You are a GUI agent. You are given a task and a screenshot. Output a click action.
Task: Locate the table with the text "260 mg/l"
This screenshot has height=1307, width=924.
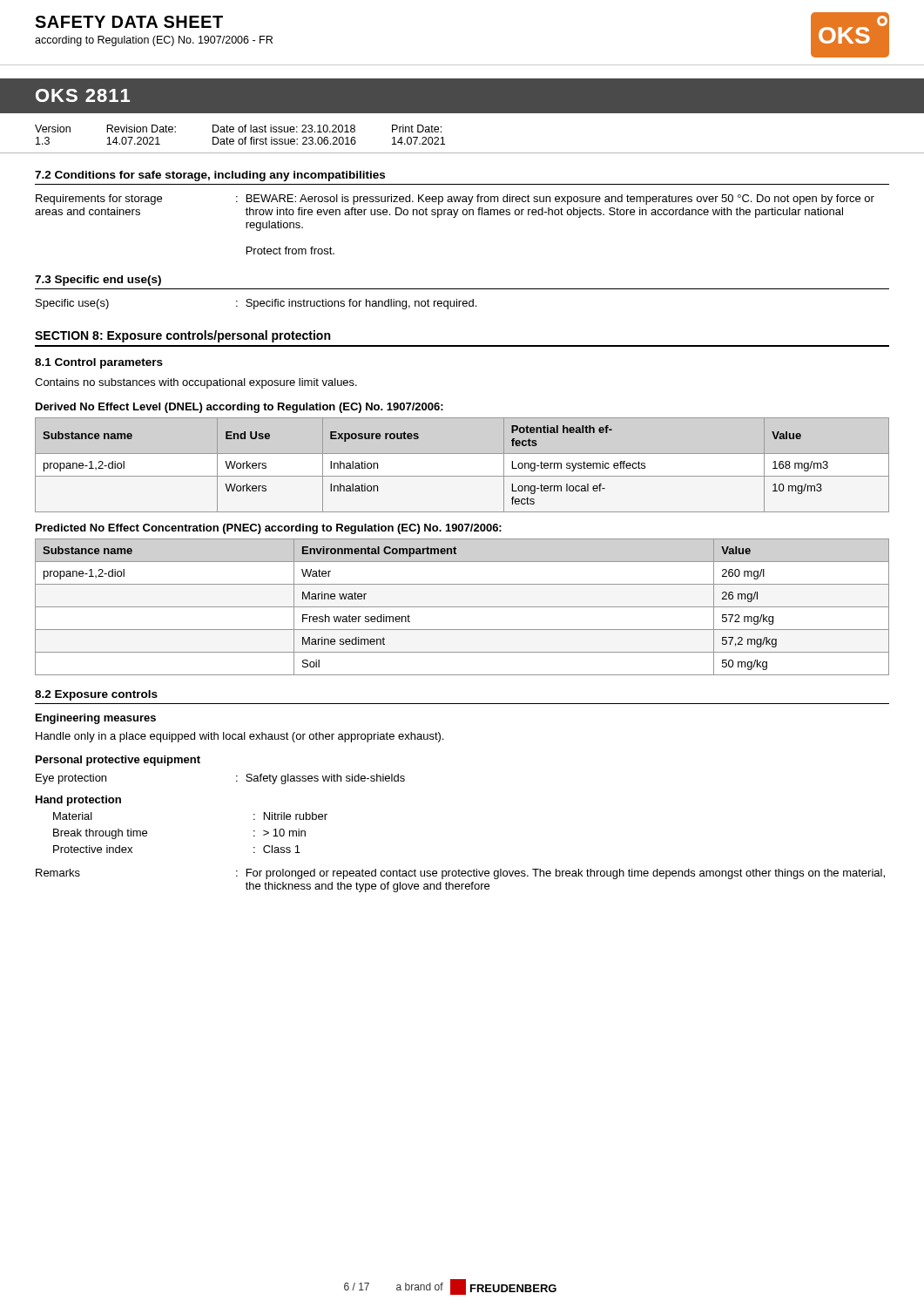462,606
